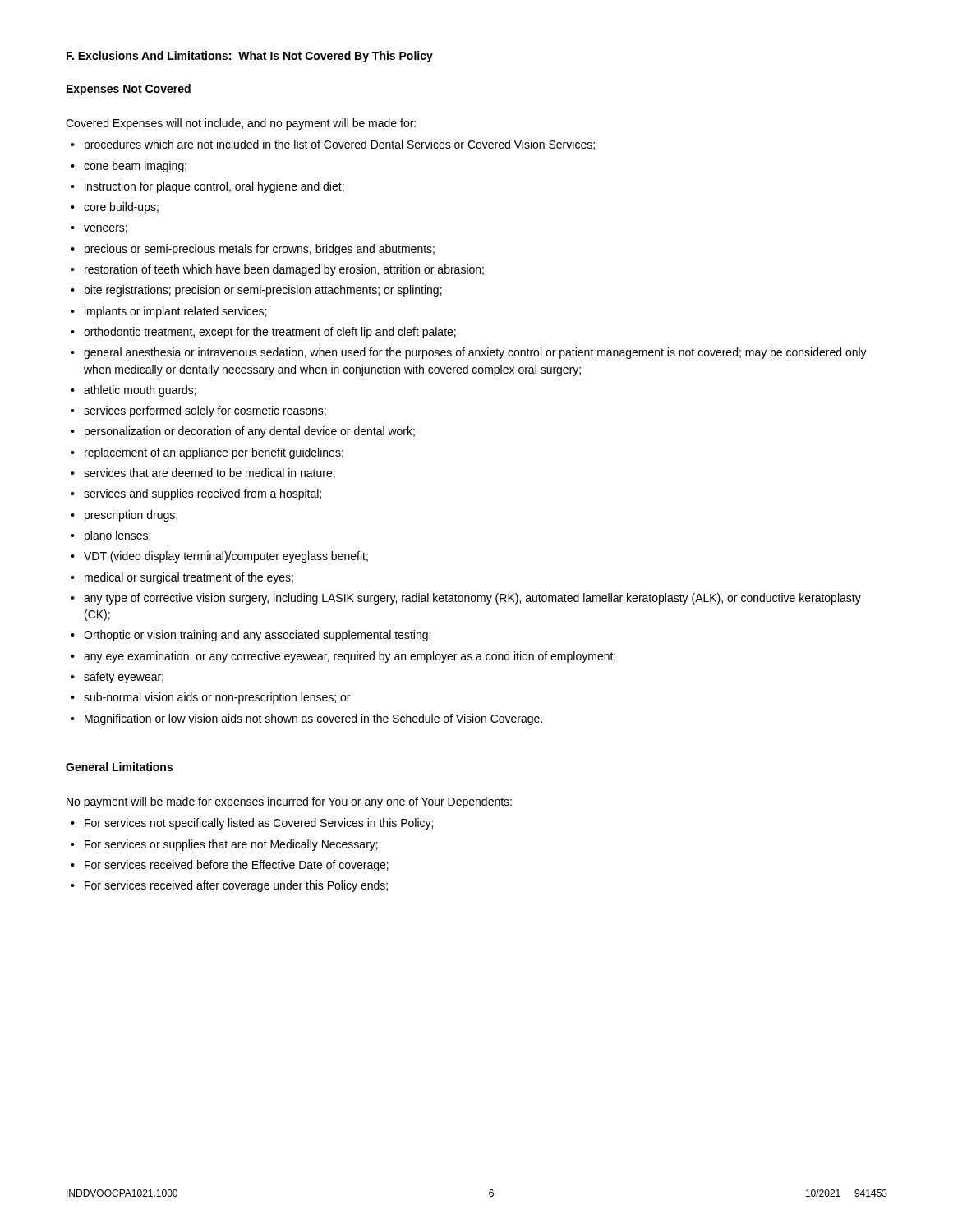This screenshot has height=1232, width=953.
Task: Locate the text "General Limitations"
Action: (119, 767)
